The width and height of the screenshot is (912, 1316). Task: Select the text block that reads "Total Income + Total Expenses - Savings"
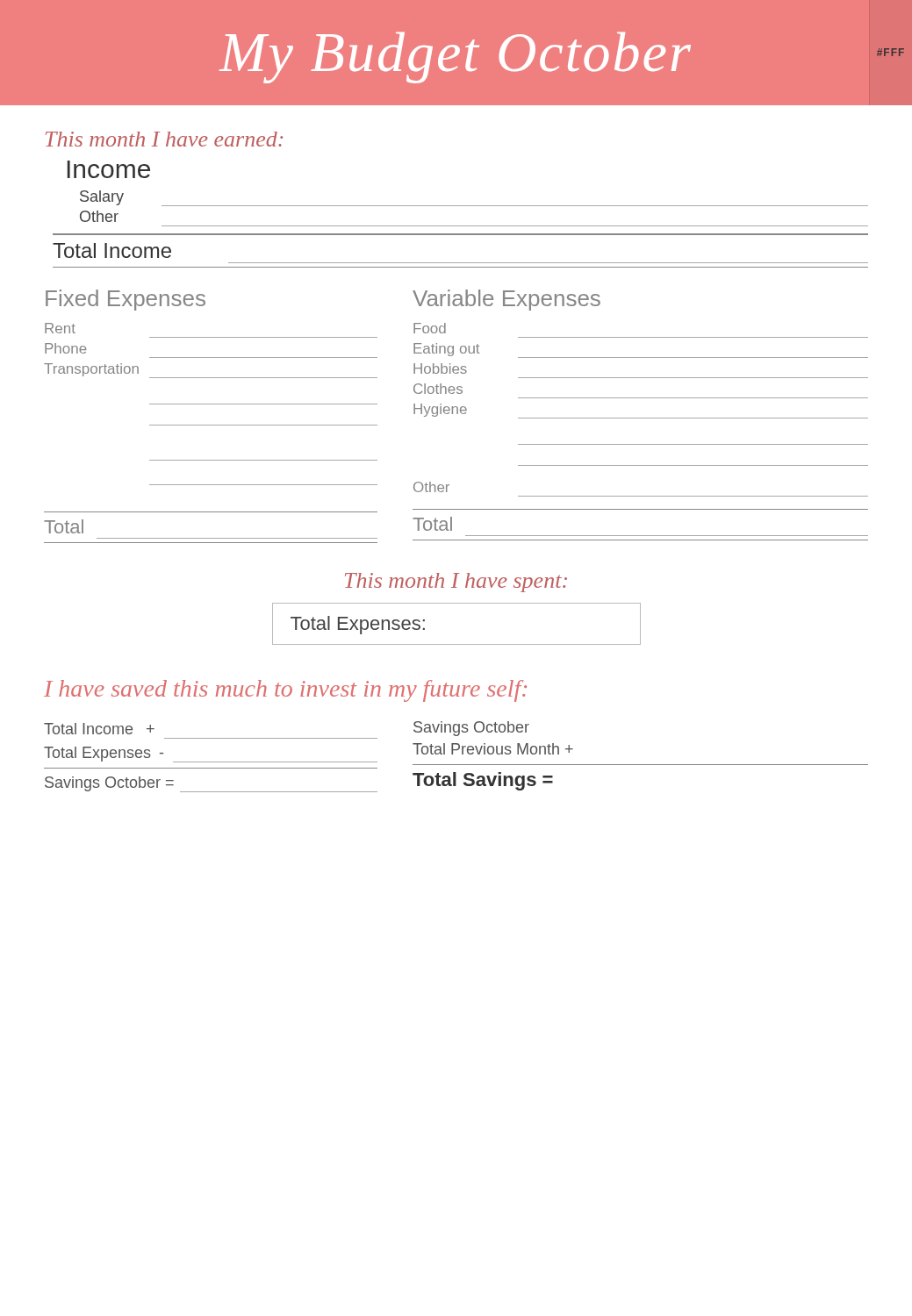click(x=211, y=755)
